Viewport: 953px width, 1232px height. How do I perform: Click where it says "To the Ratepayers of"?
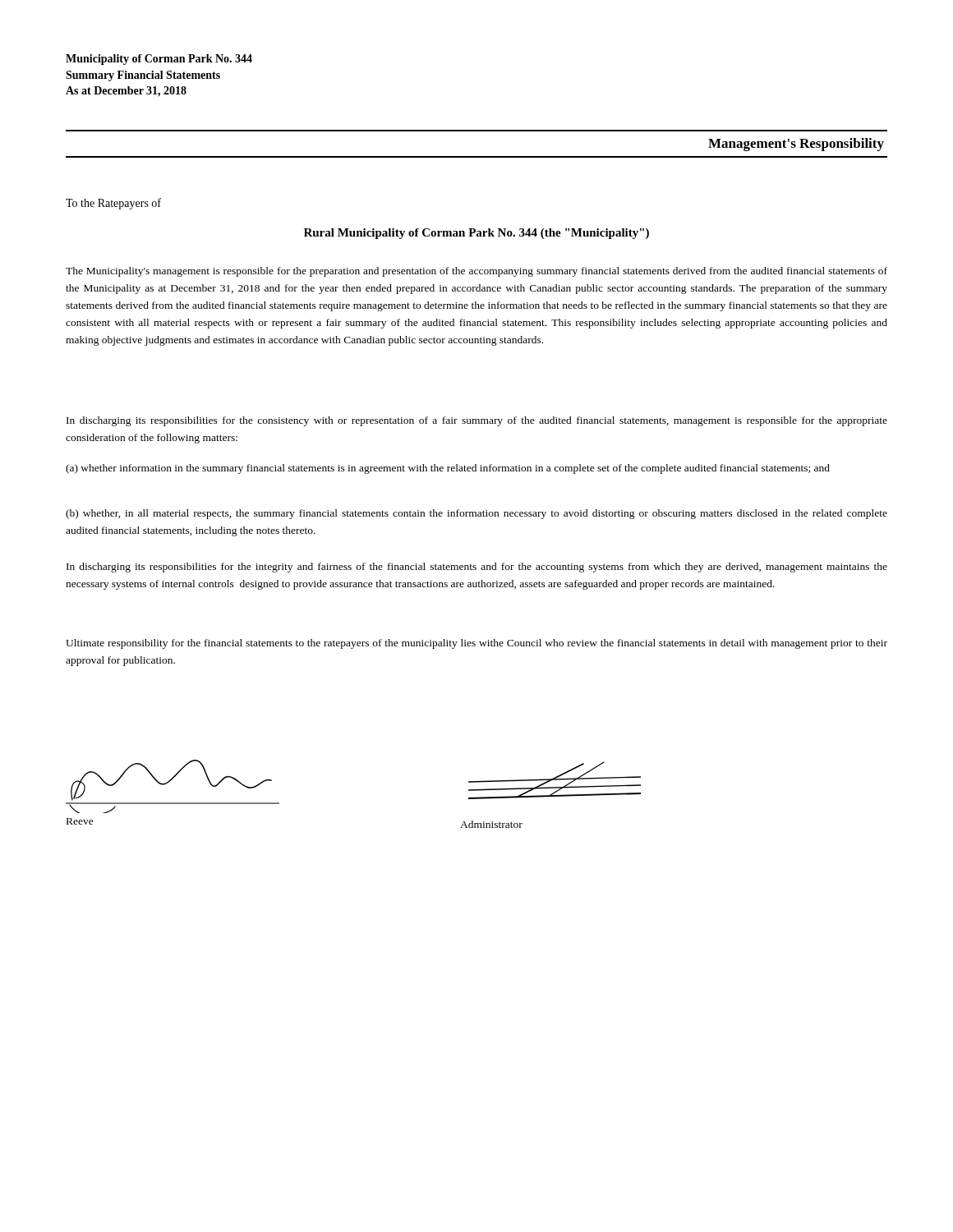pyautogui.click(x=113, y=203)
